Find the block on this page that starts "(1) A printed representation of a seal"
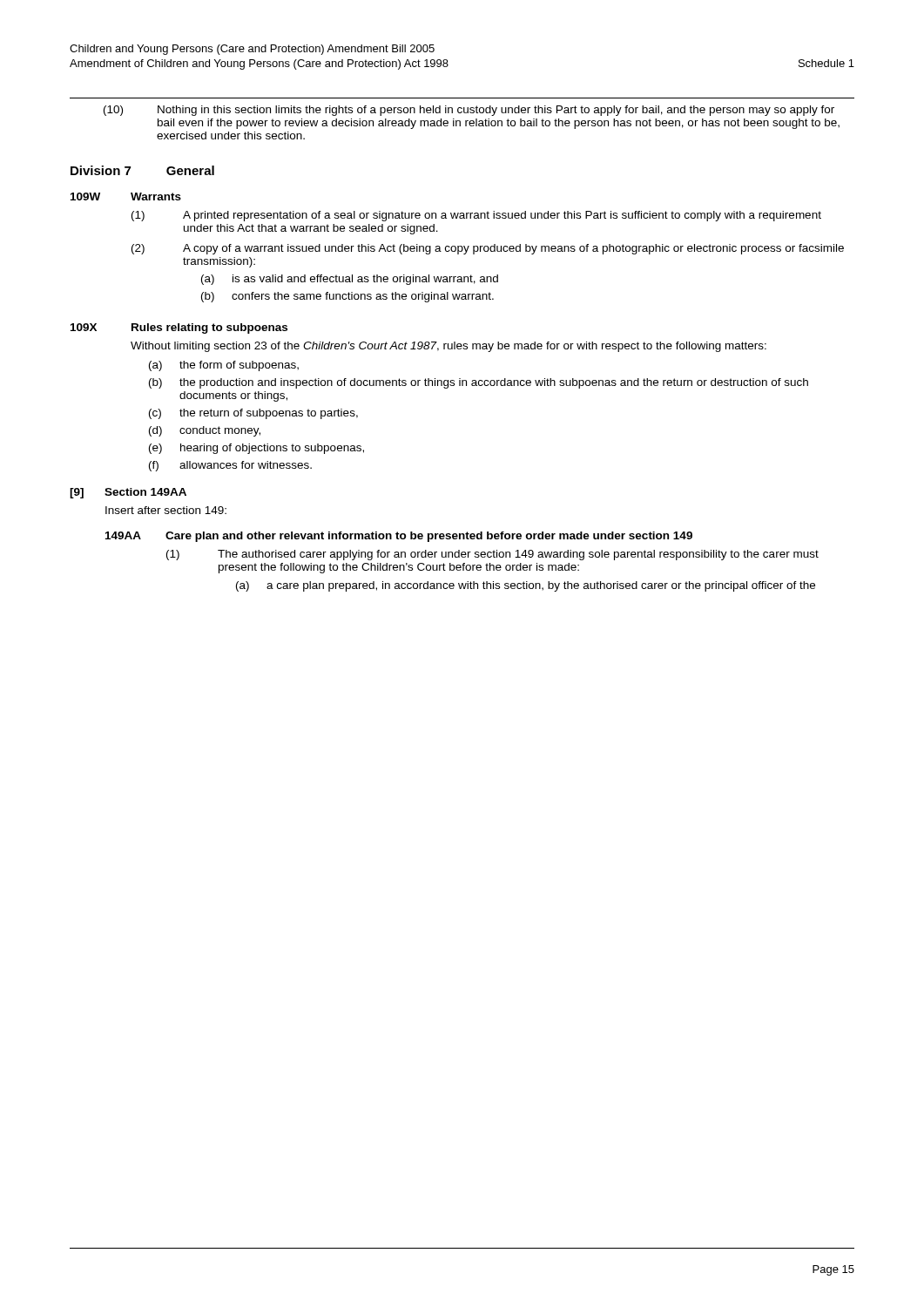The height and width of the screenshot is (1307, 924). (x=492, y=221)
